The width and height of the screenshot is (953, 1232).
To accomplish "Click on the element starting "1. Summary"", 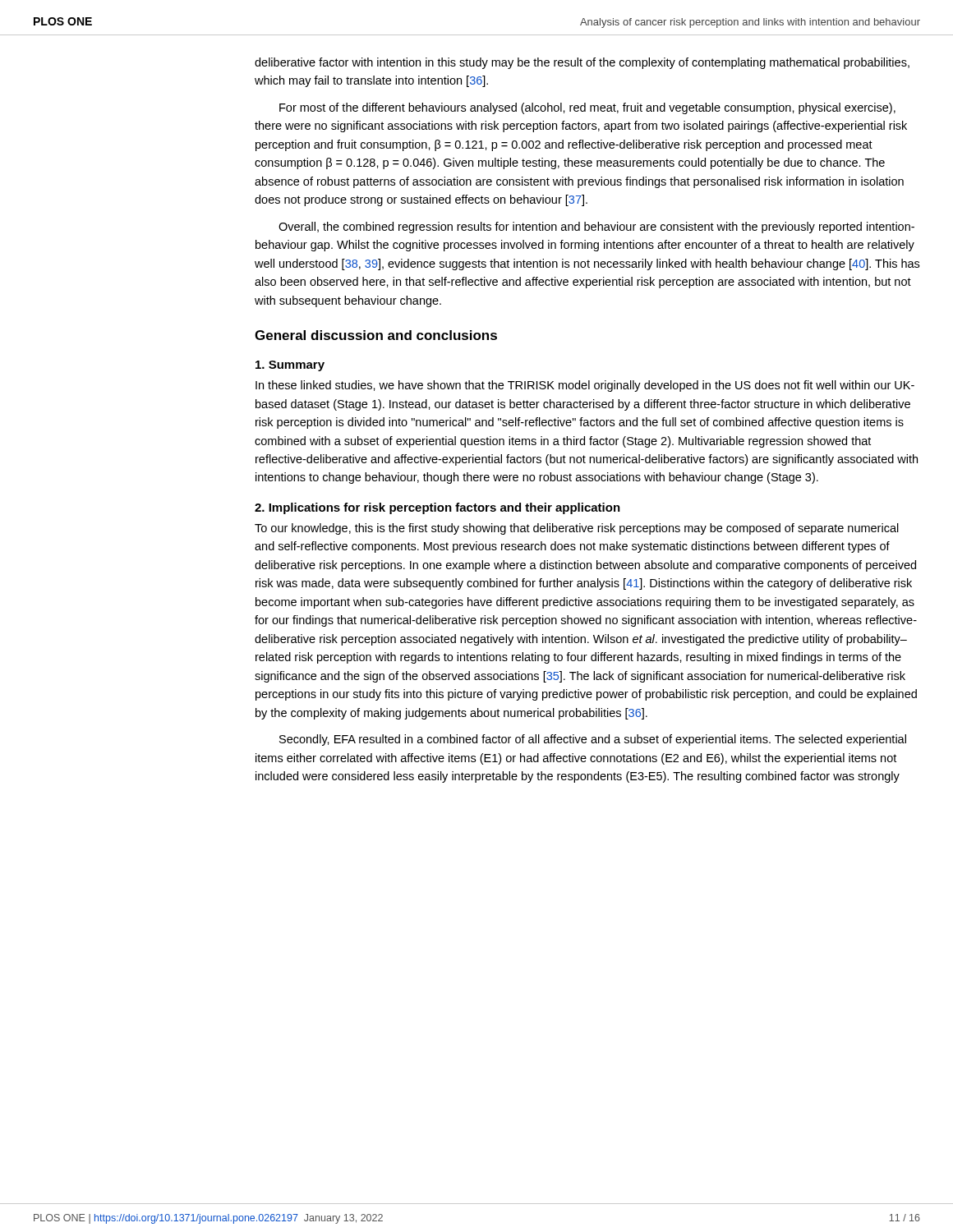I will (x=290, y=364).
